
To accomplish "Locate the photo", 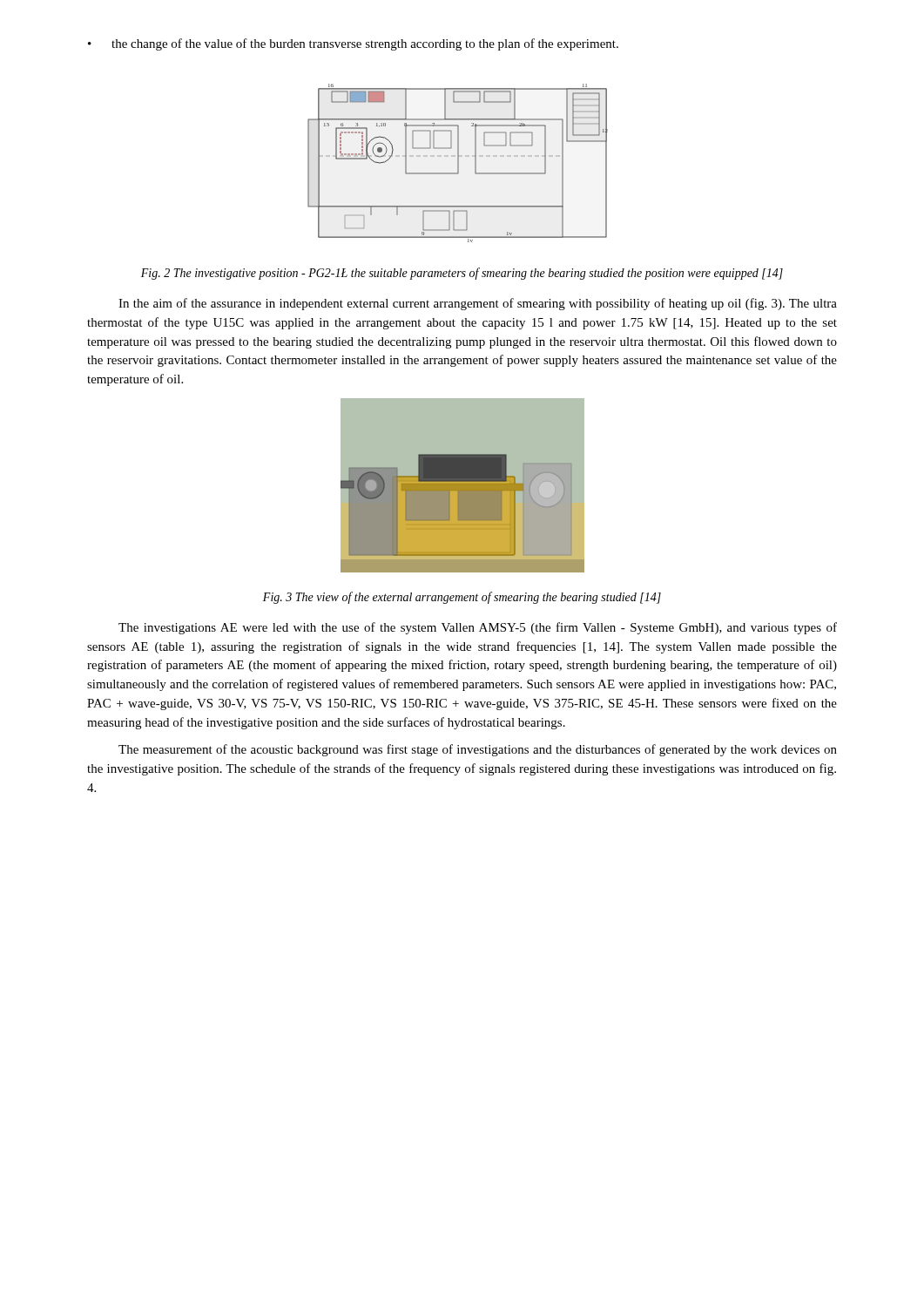I will pos(462,488).
